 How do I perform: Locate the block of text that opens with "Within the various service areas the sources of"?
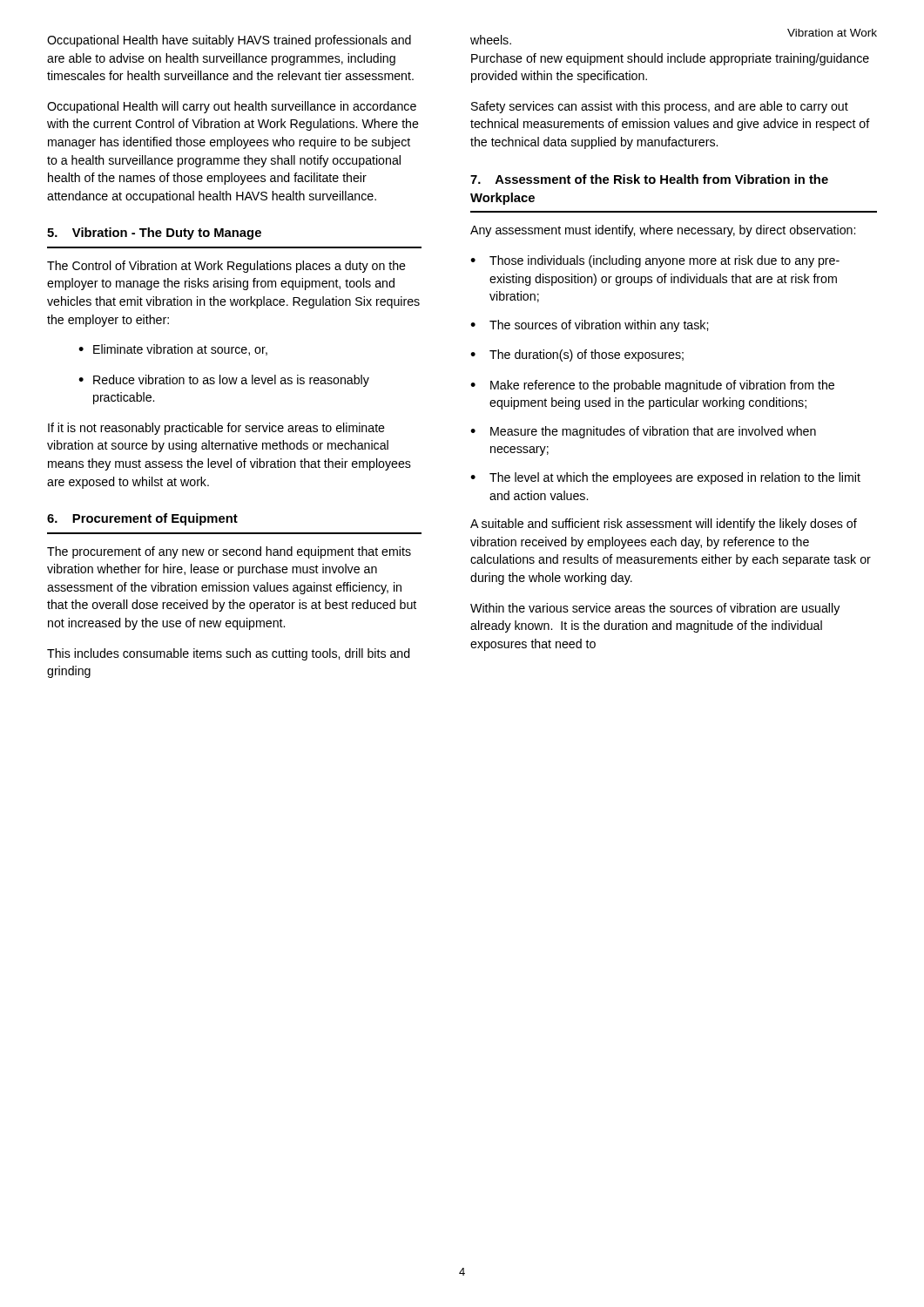655,626
